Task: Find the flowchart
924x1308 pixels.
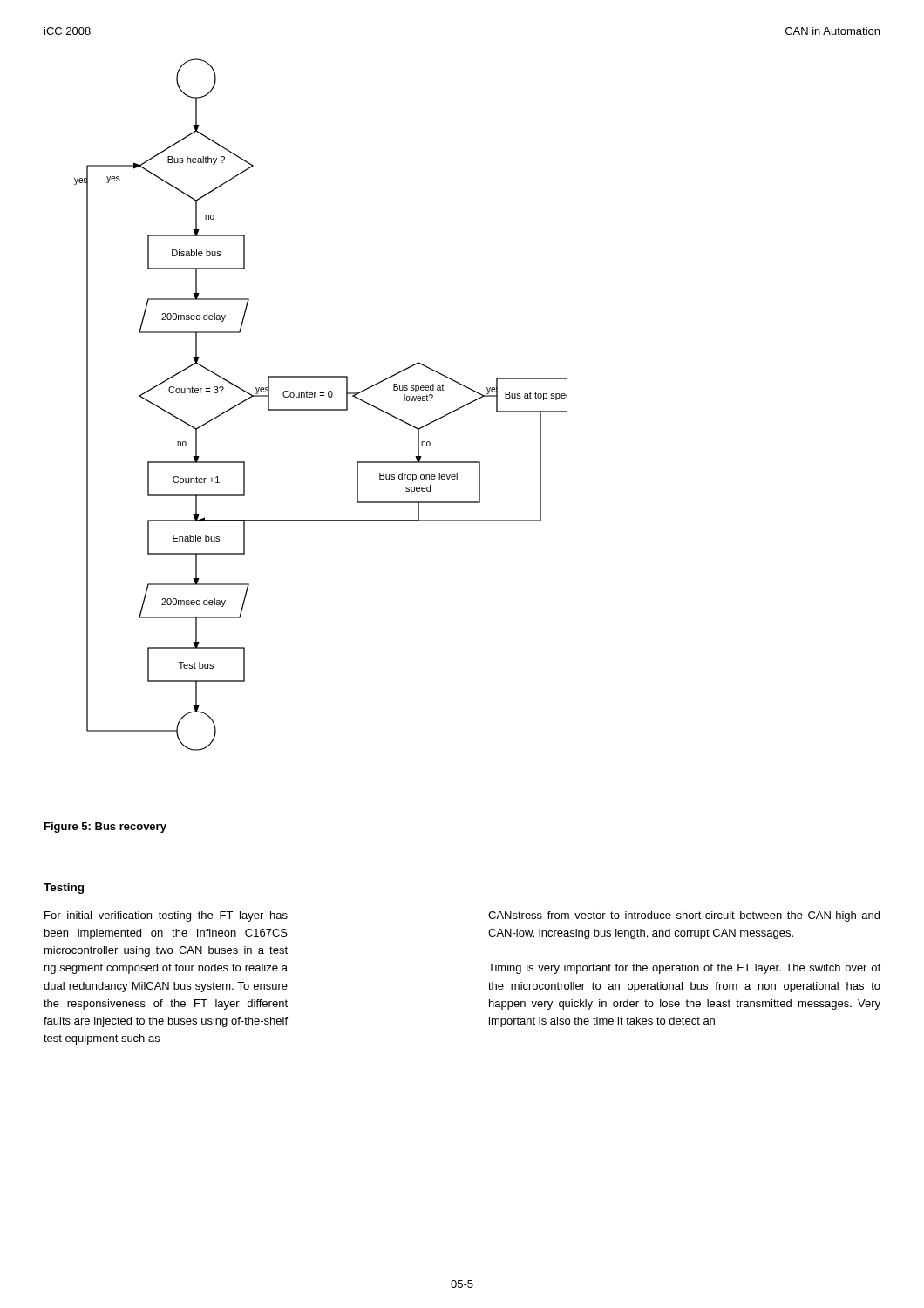Action: [305, 432]
